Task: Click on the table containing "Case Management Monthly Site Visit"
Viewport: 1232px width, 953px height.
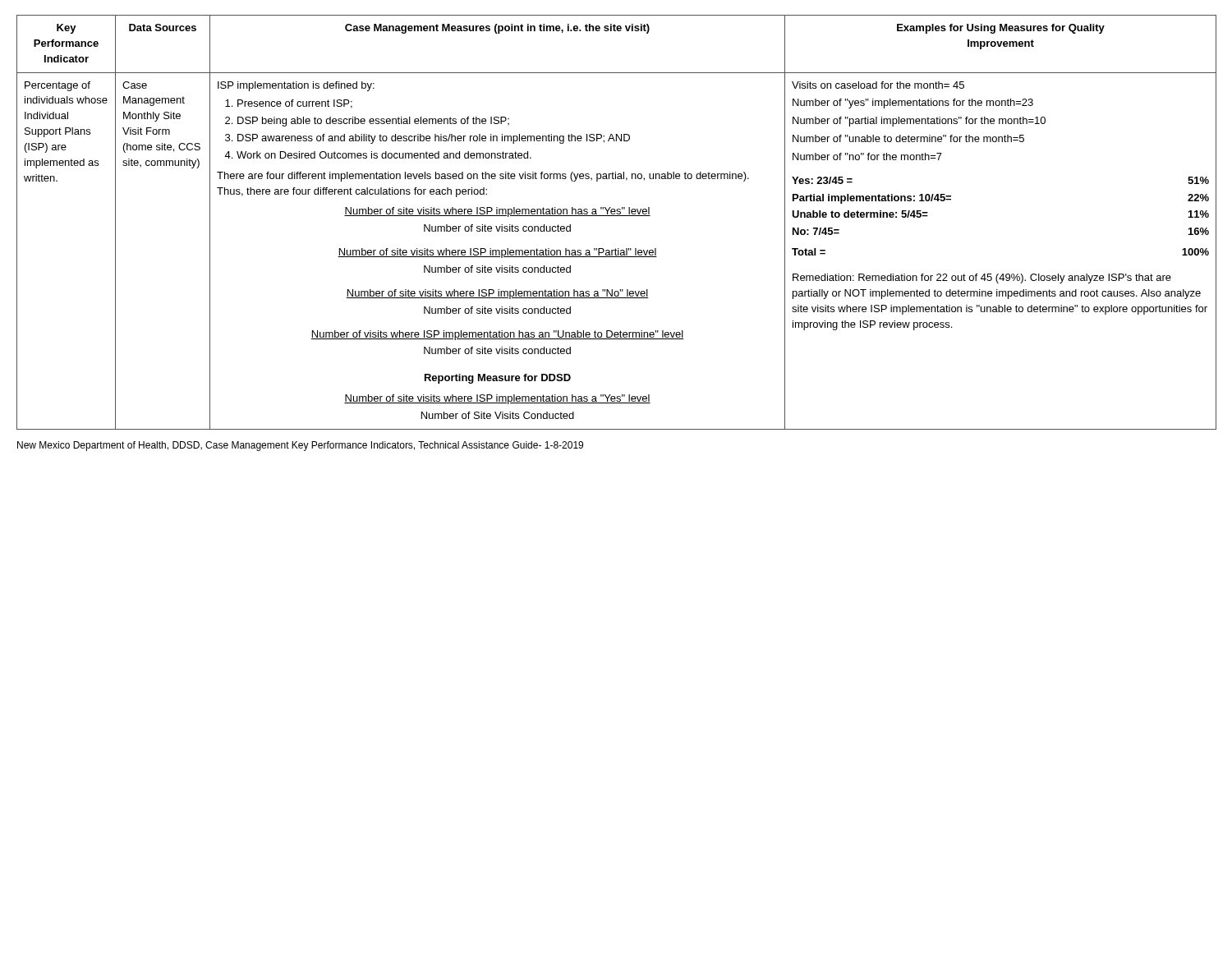Action: point(616,222)
